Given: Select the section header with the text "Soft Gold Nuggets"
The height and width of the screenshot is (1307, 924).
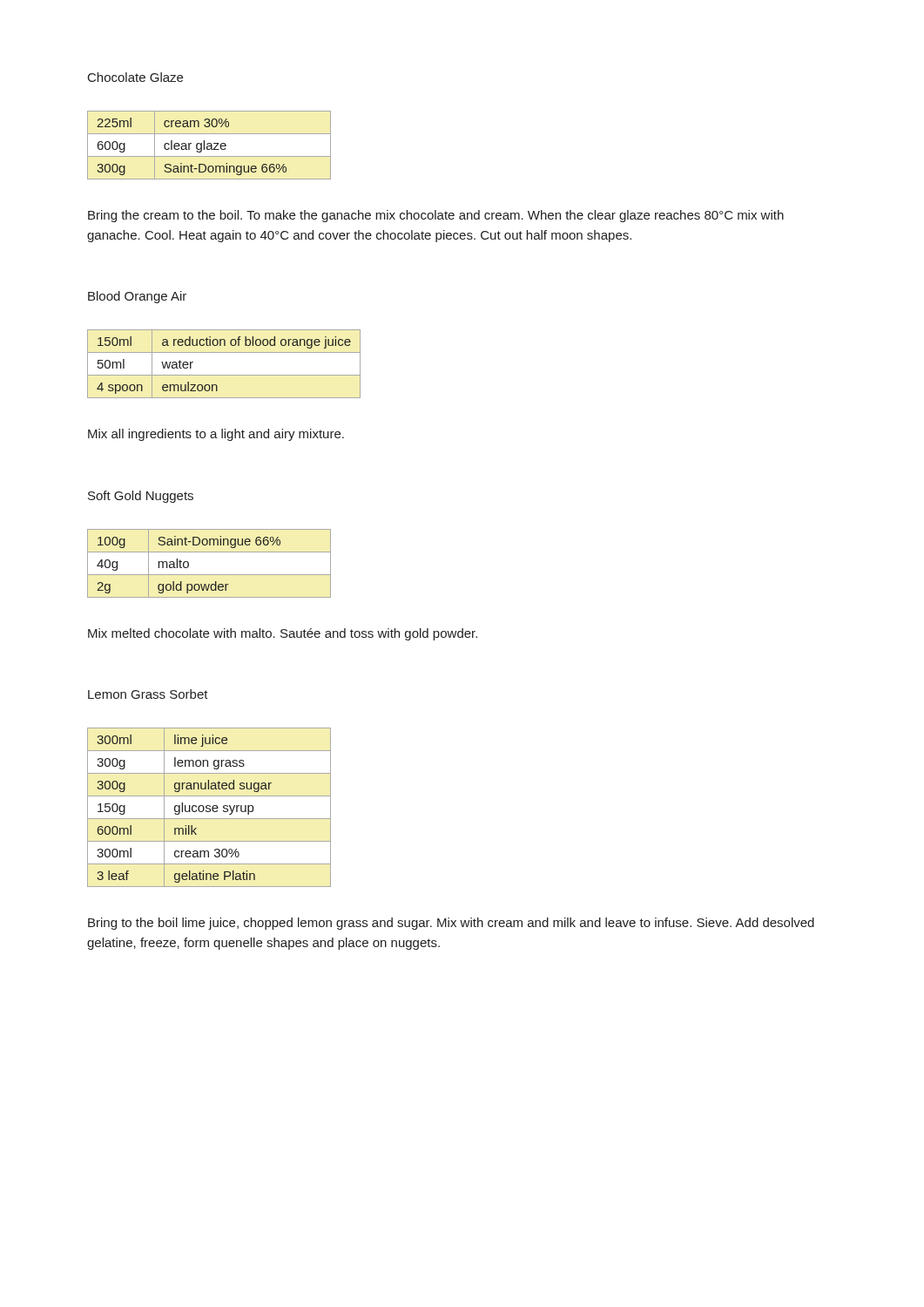Looking at the screenshot, I should click(x=140, y=495).
